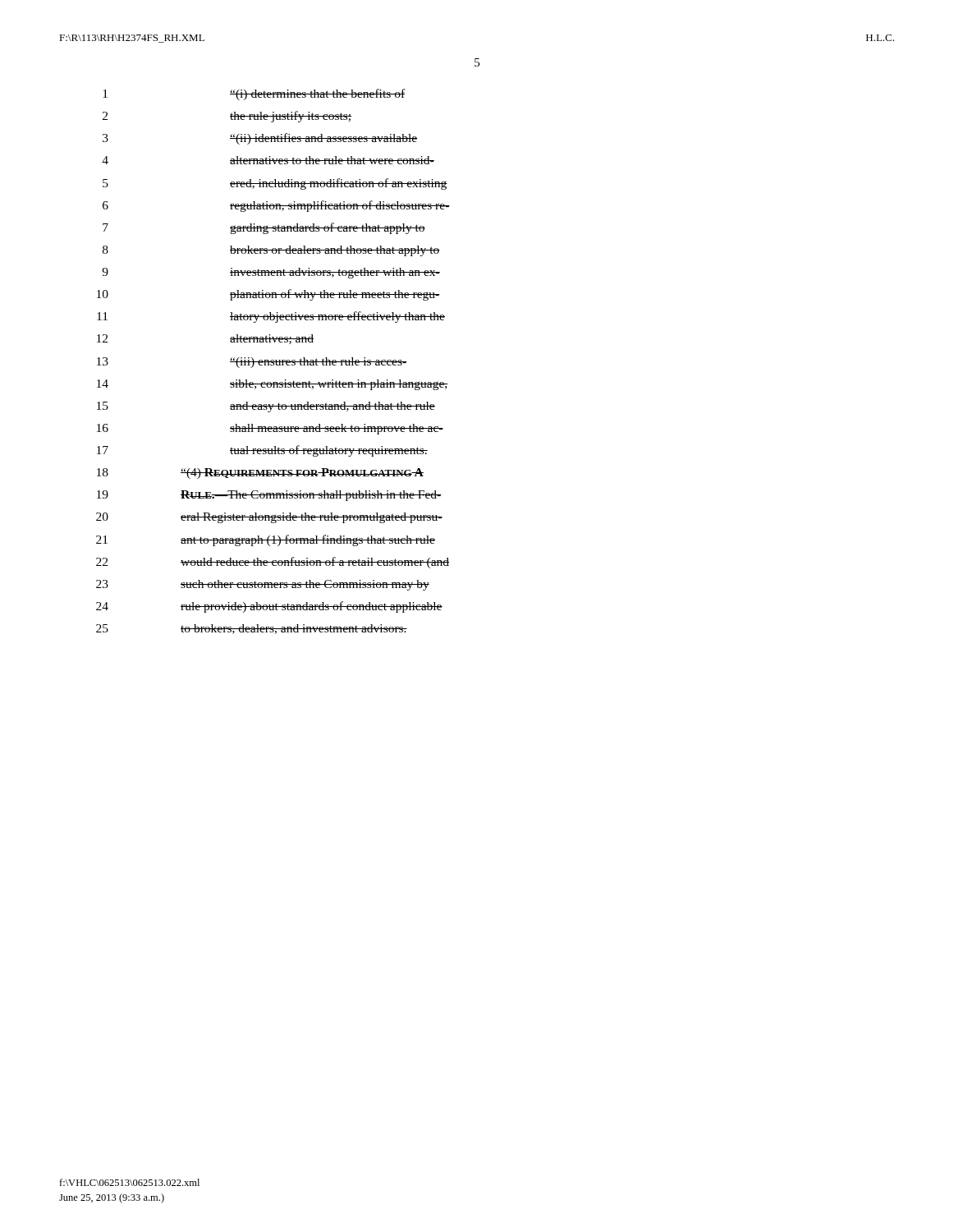Viewport: 954px width, 1232px height.
Task: Click on the list item with the text "4 alternatives to the"
Action: click(268, 160)
